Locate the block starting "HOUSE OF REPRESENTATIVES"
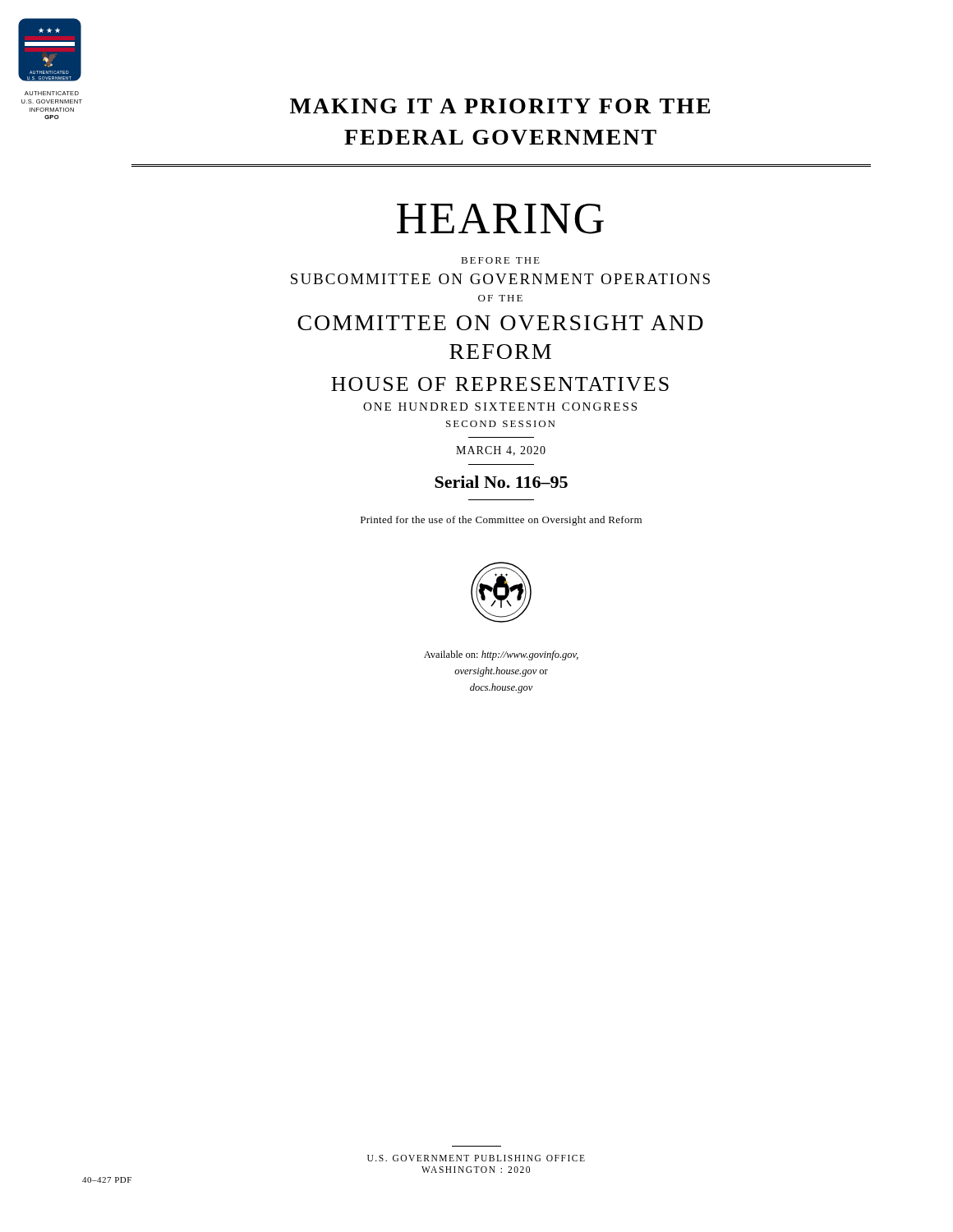The height and width of the screenshot is (1232, 953). (x=501, y=384)
